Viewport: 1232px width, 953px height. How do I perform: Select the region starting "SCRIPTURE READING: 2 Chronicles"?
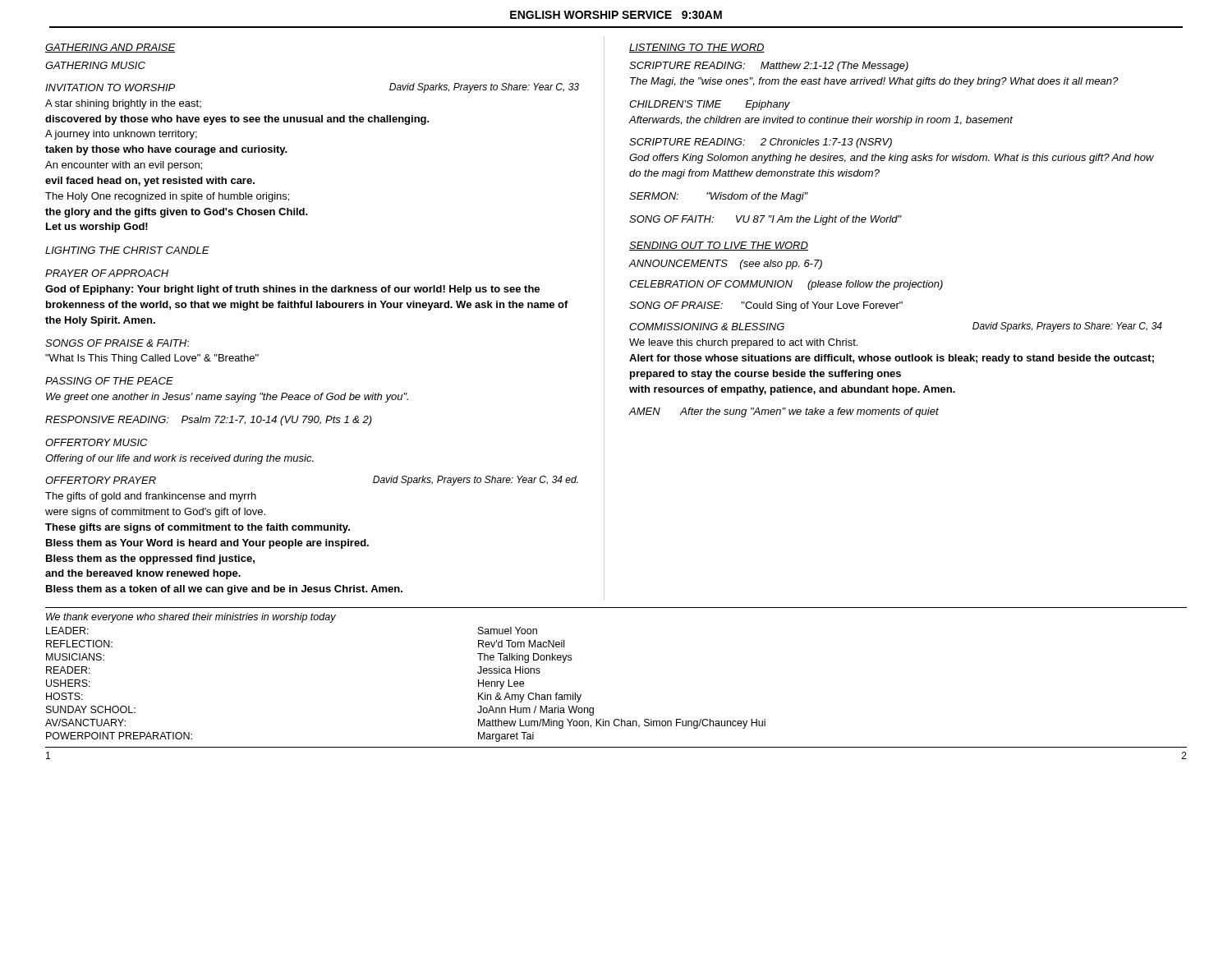(x=891, y=158)
